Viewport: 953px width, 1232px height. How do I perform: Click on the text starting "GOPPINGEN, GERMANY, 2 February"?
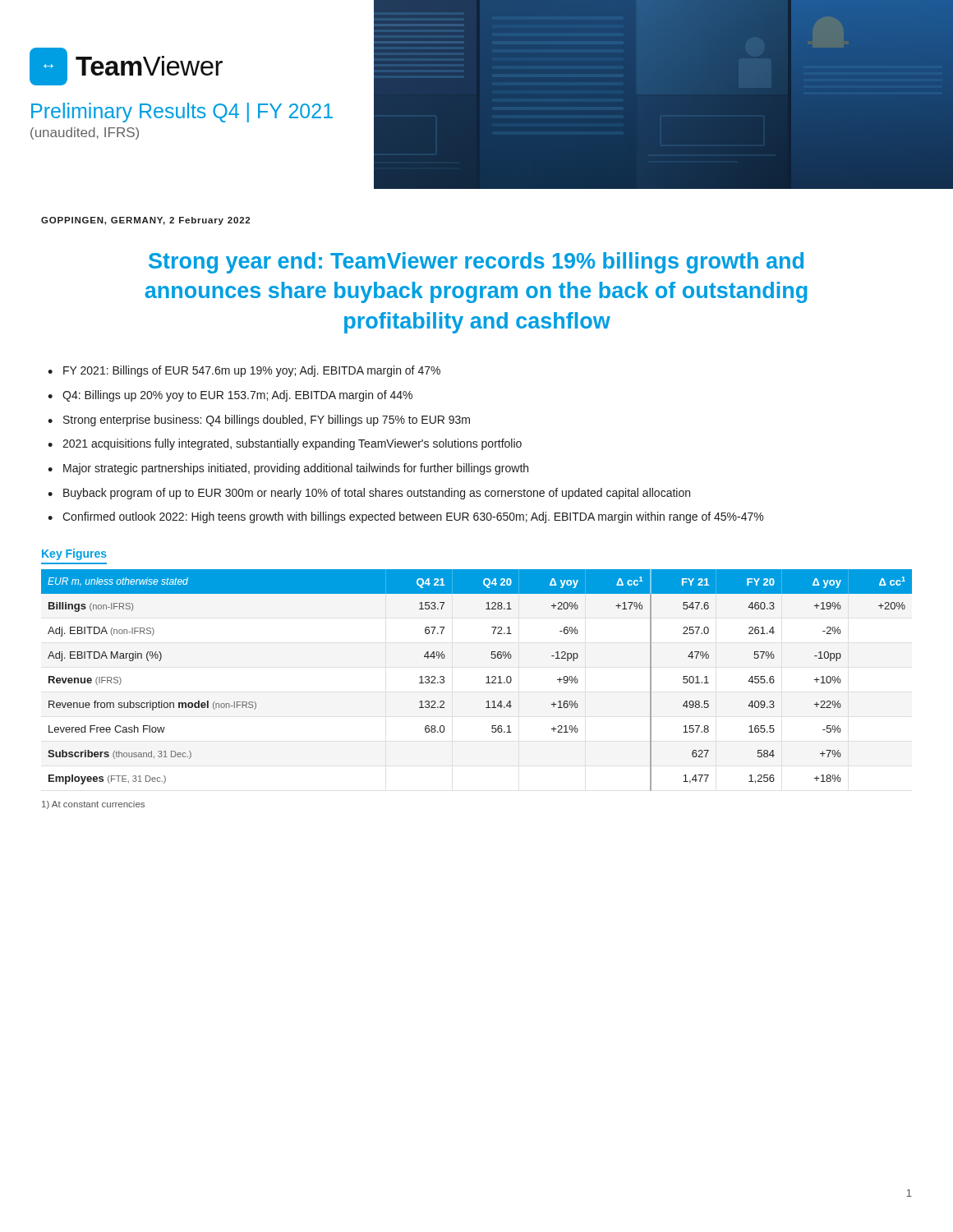pyautogui.click(x=146, y=220)
